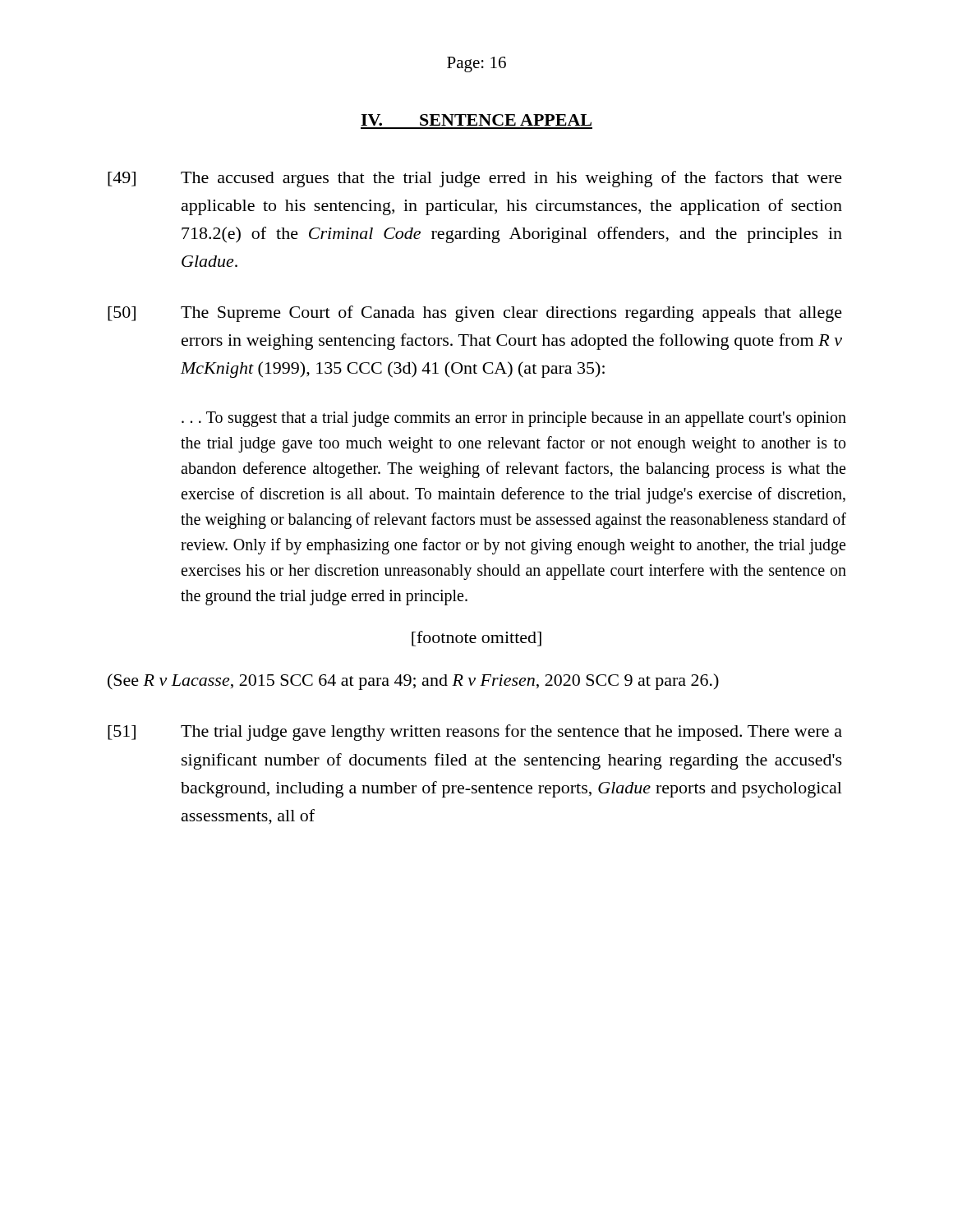Click the passage that begins "(See R v Lacasse, 2015 SCC 64 at"

413,680
